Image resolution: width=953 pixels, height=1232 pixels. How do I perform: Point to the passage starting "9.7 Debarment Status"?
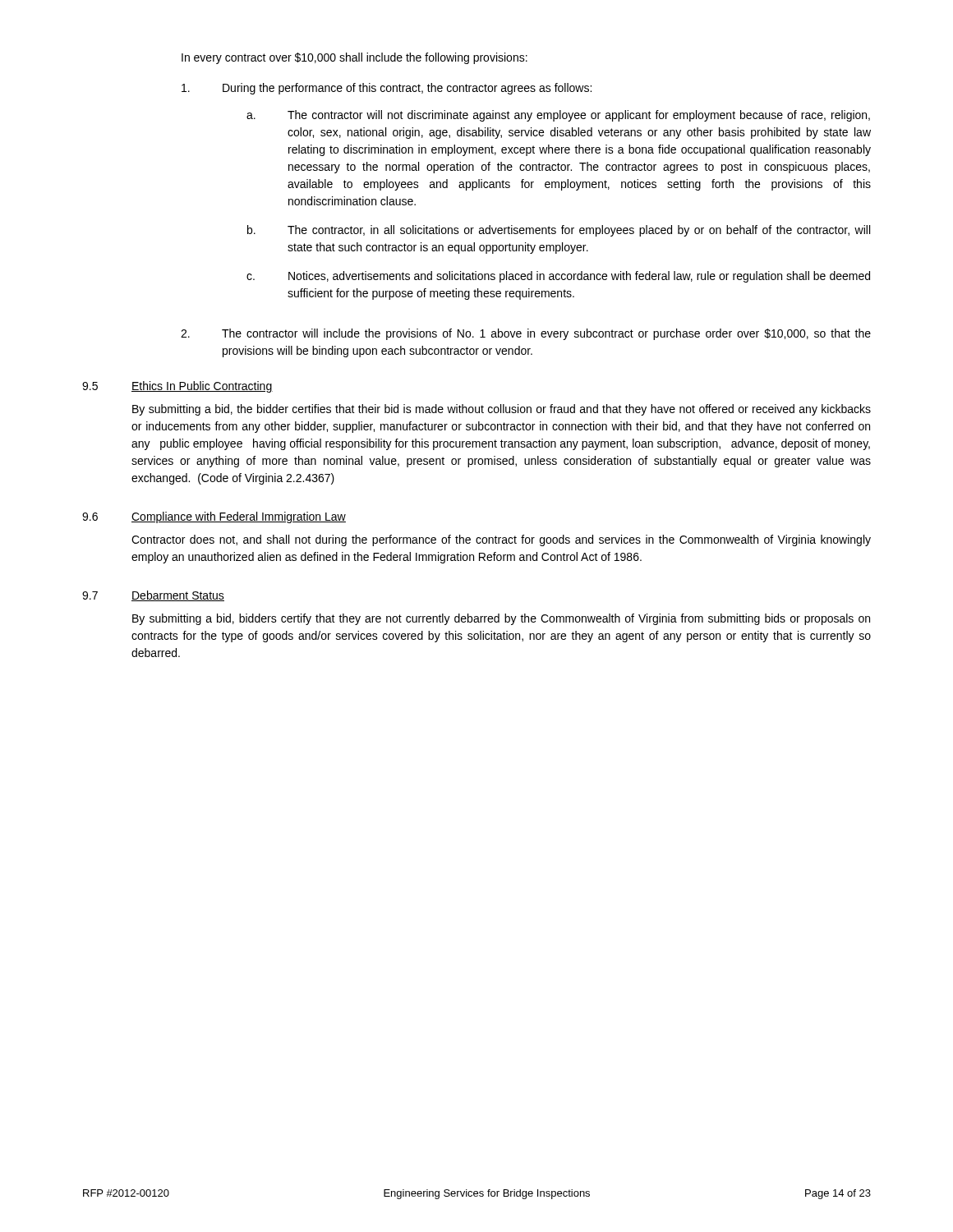click(x=153, y=595)
